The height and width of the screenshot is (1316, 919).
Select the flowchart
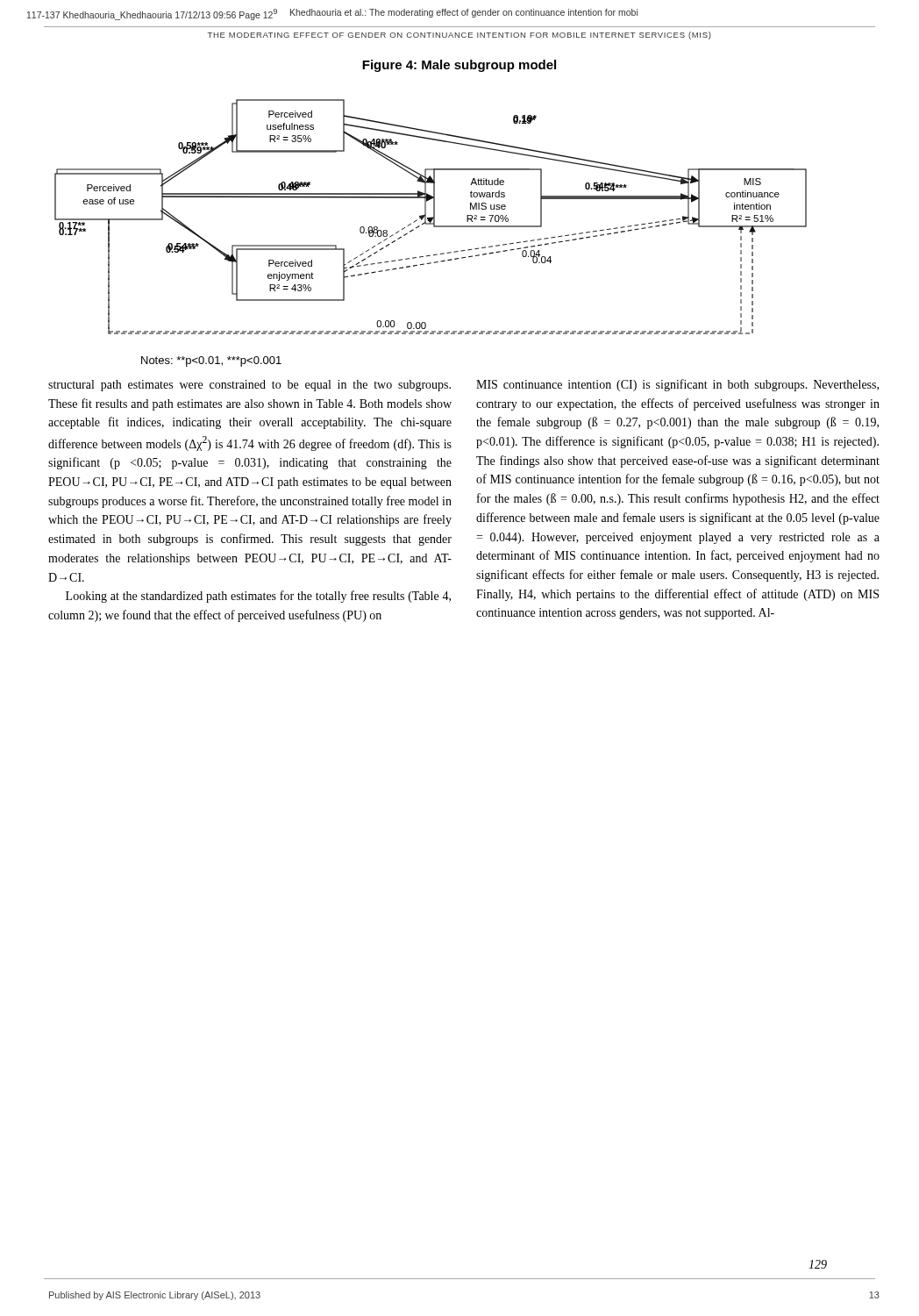[466, 211]
